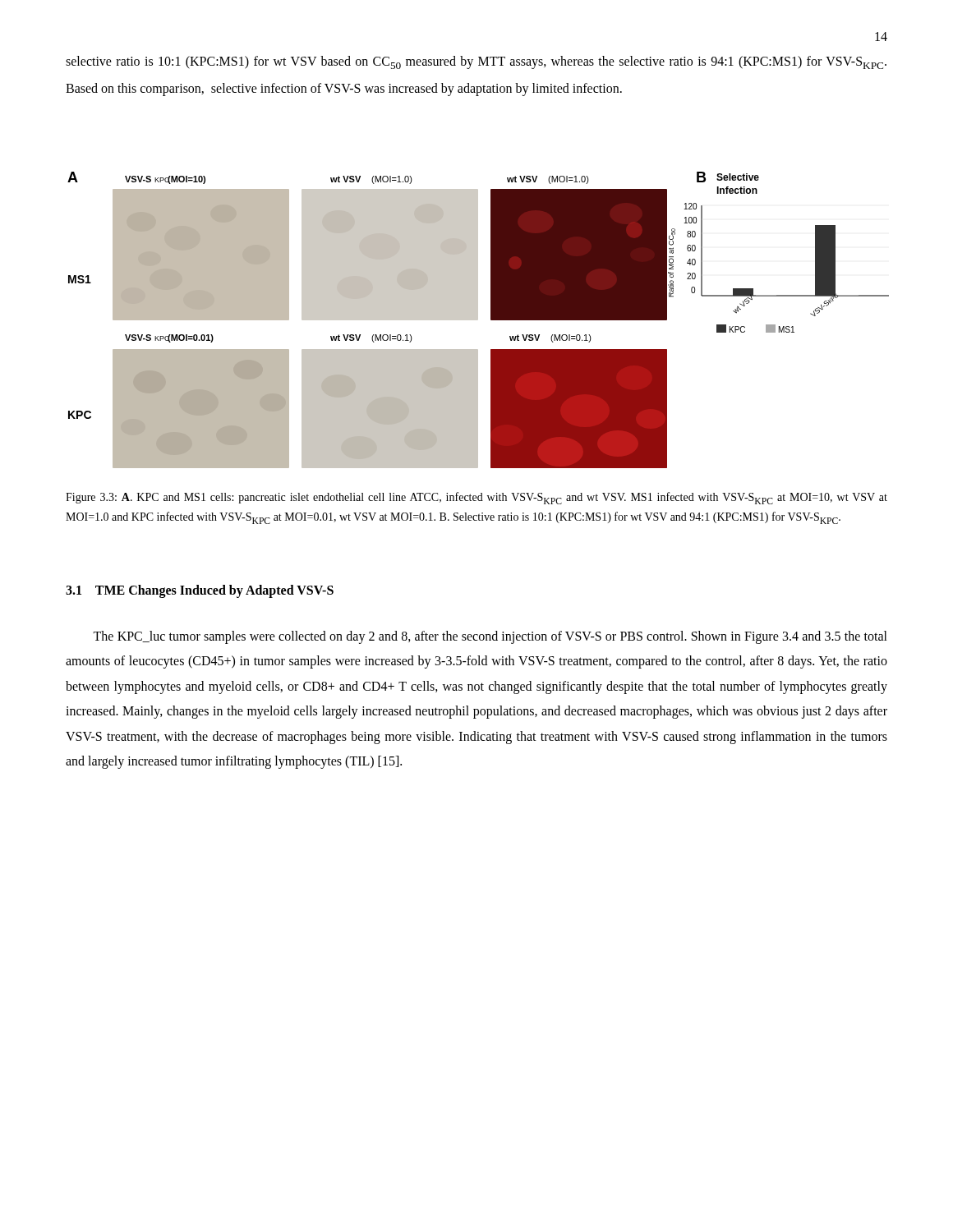Click on the text block starting "Figure 3.3: A. KPC and MS1 cells: pancreatic"
The image size is (953, 1232).
(476, 509)
